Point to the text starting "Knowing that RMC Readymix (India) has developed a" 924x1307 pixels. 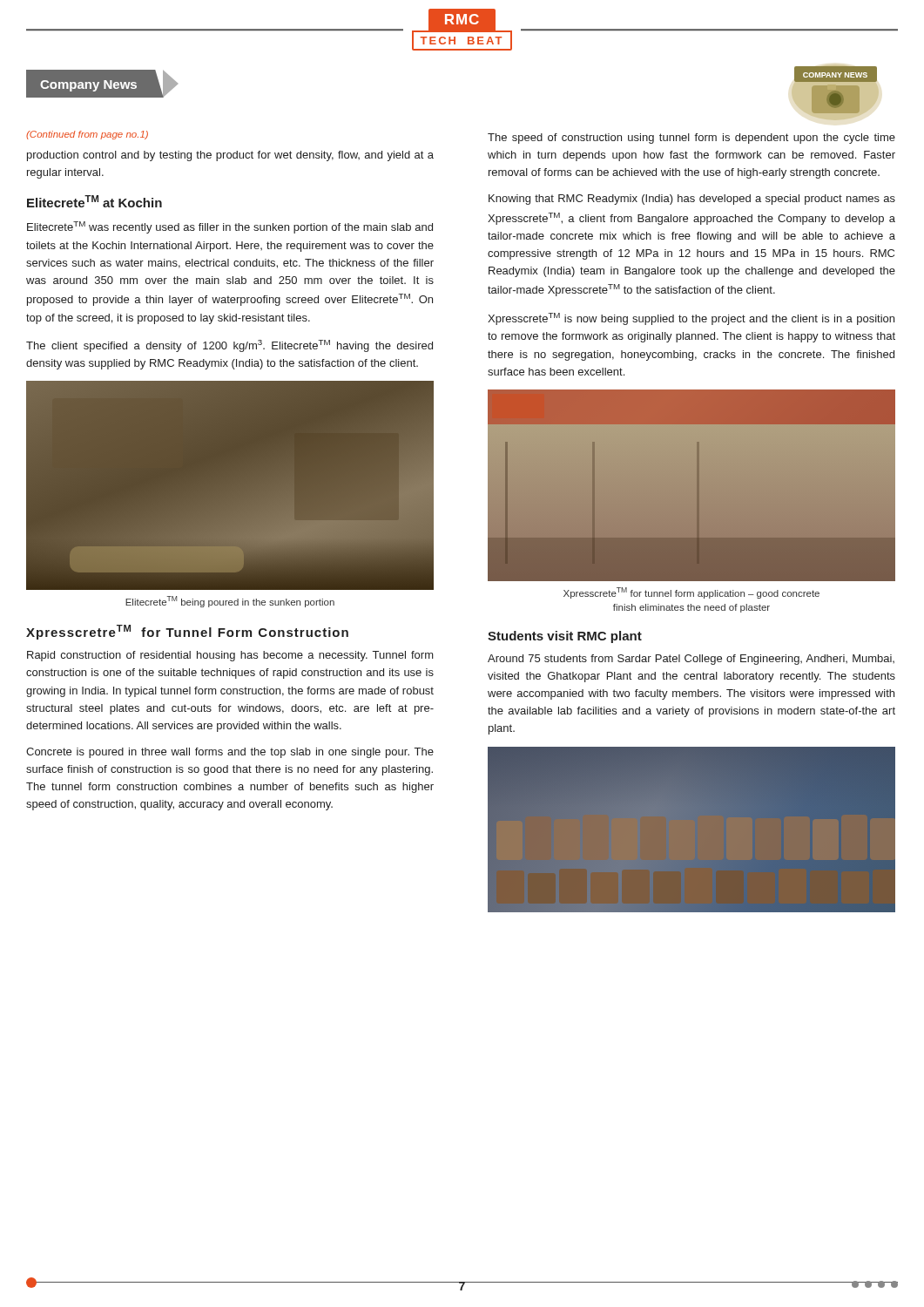(691, 245)
